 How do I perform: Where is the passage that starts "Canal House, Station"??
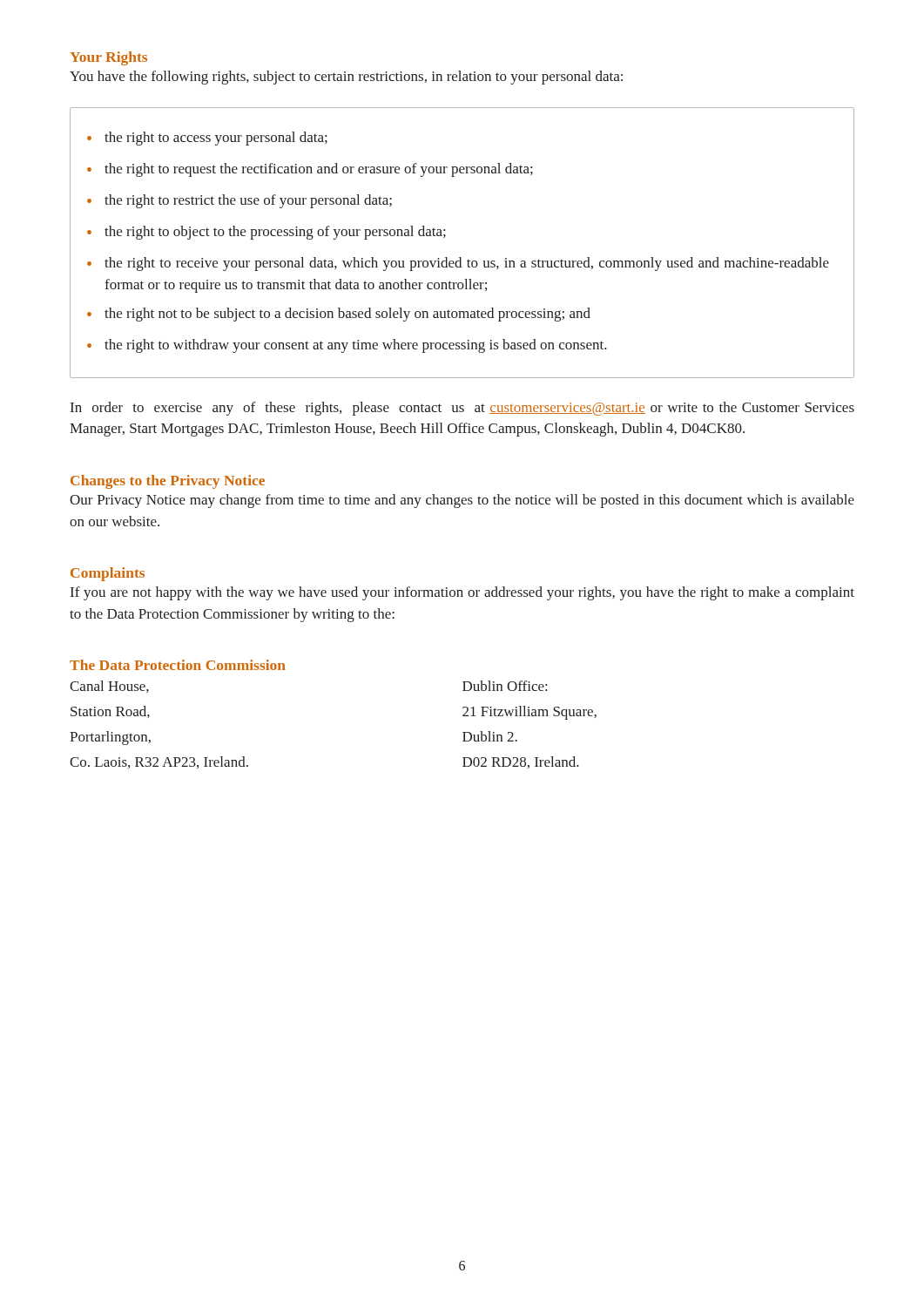coord(462,725)
